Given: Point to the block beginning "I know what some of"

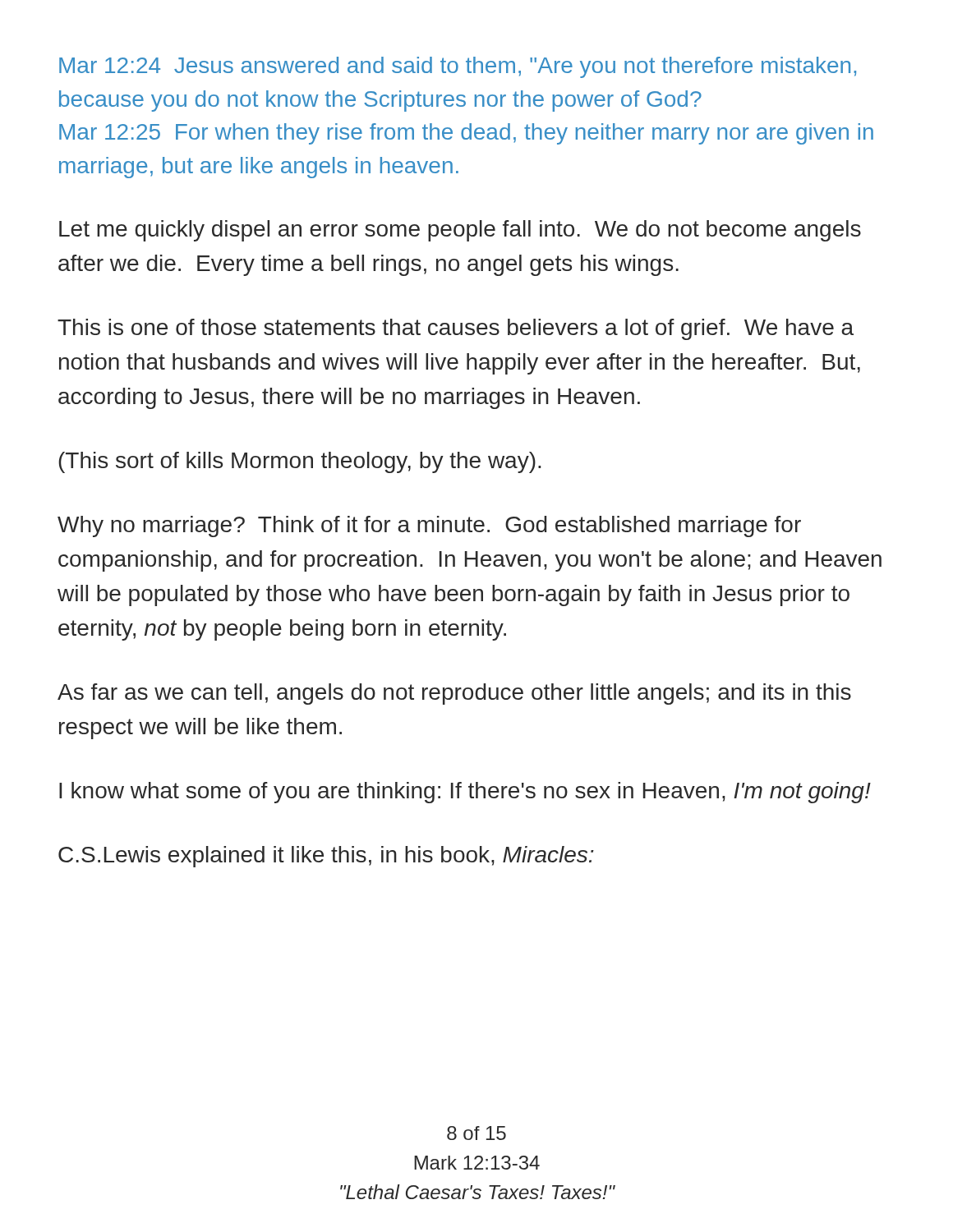Looking at the screenshot, I should 464,791.
